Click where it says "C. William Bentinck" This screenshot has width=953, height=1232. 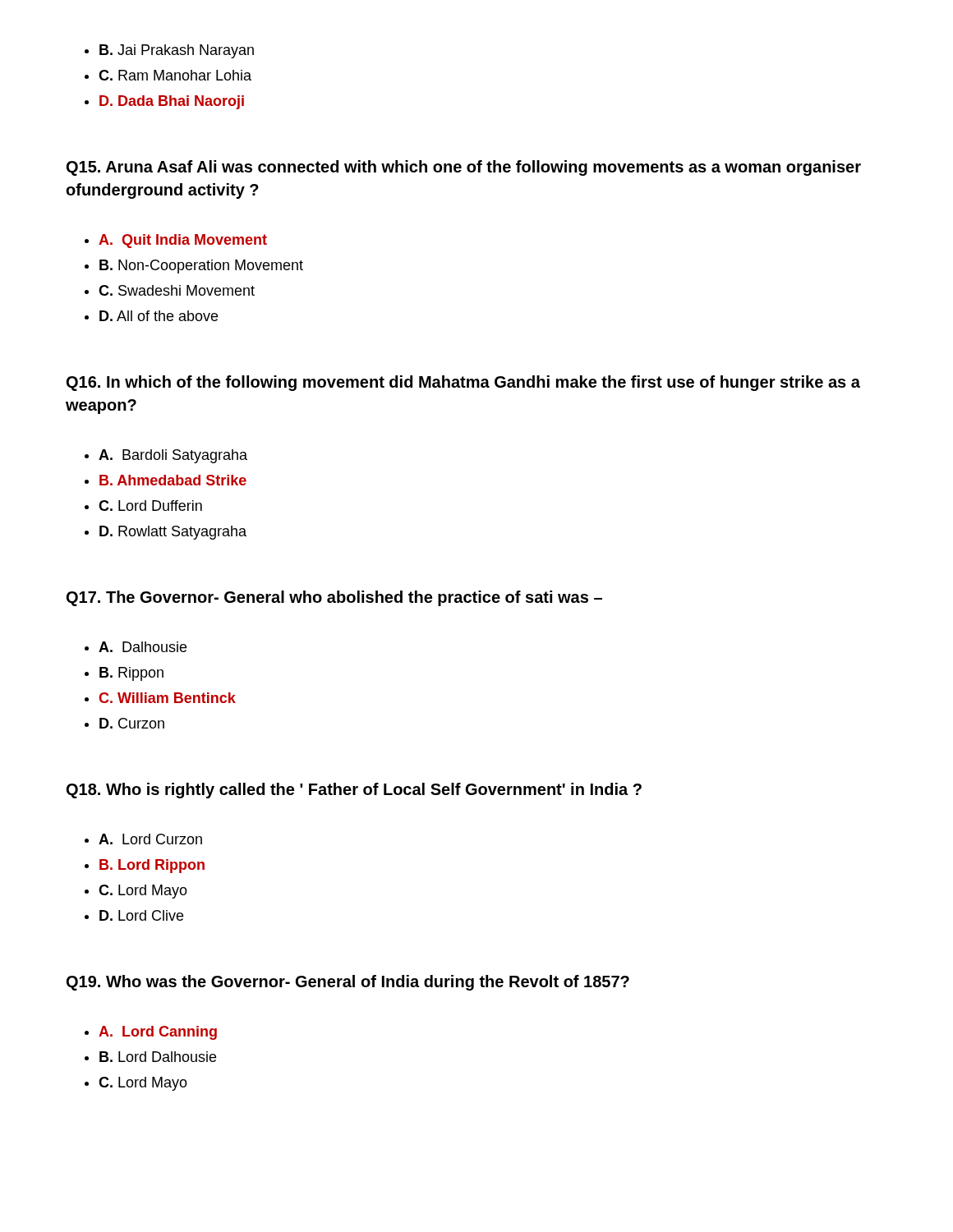coord(167,698)
